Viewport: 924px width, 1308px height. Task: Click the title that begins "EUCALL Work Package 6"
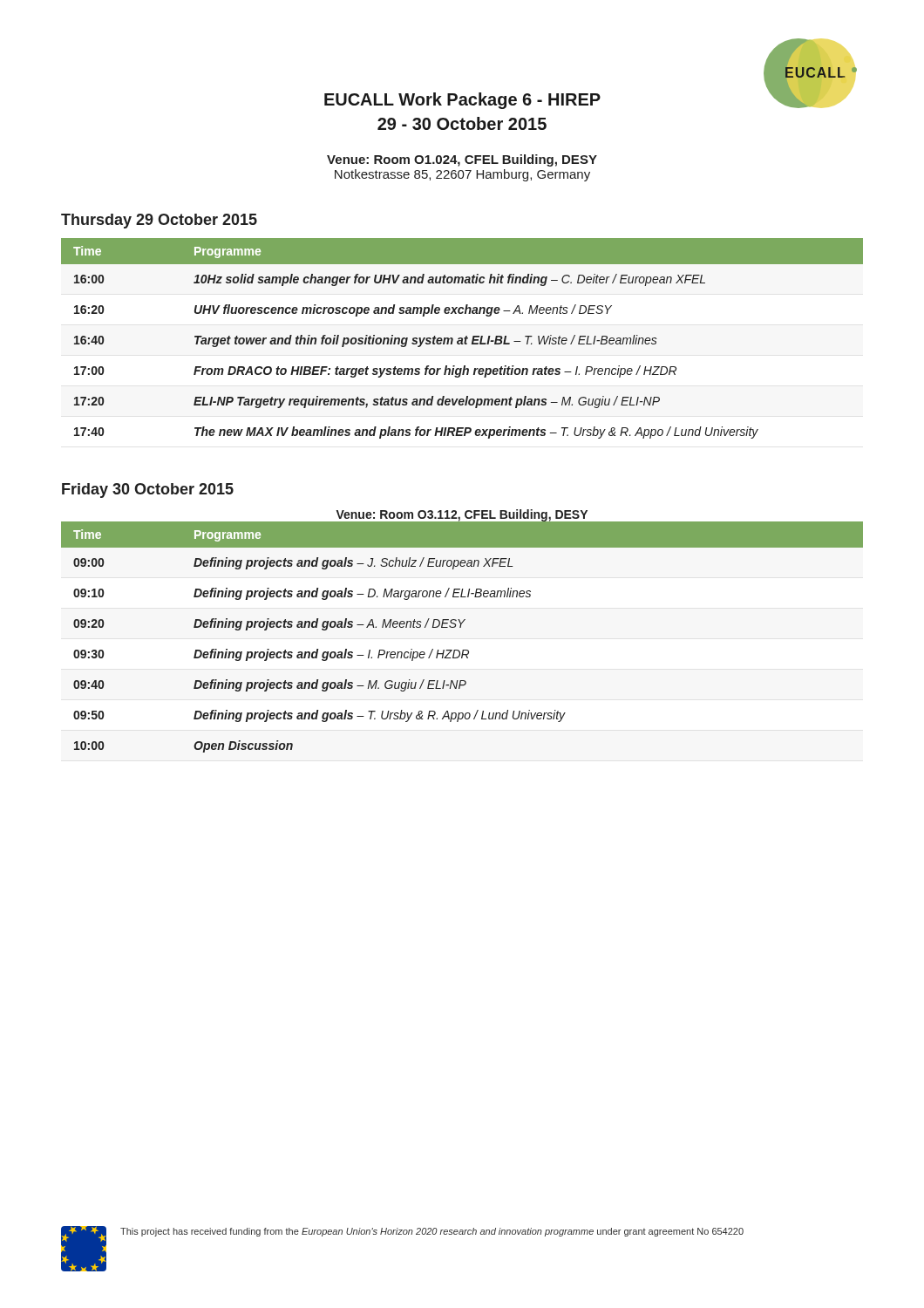tap(462, 136)
